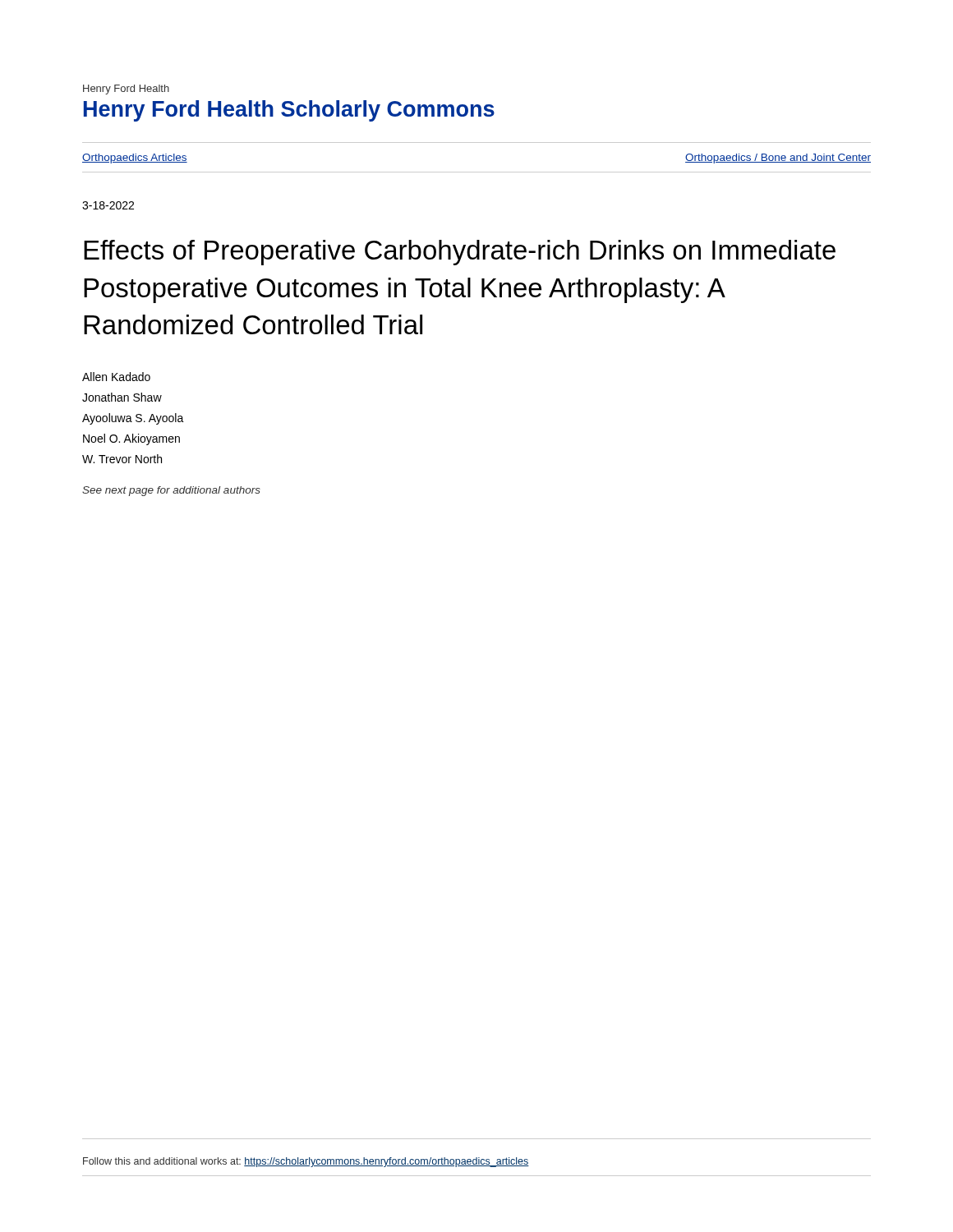Click on the text block starting "See next page"
Image resolution: width=953 pixels, height=1232 pixels.
(171, 490)
